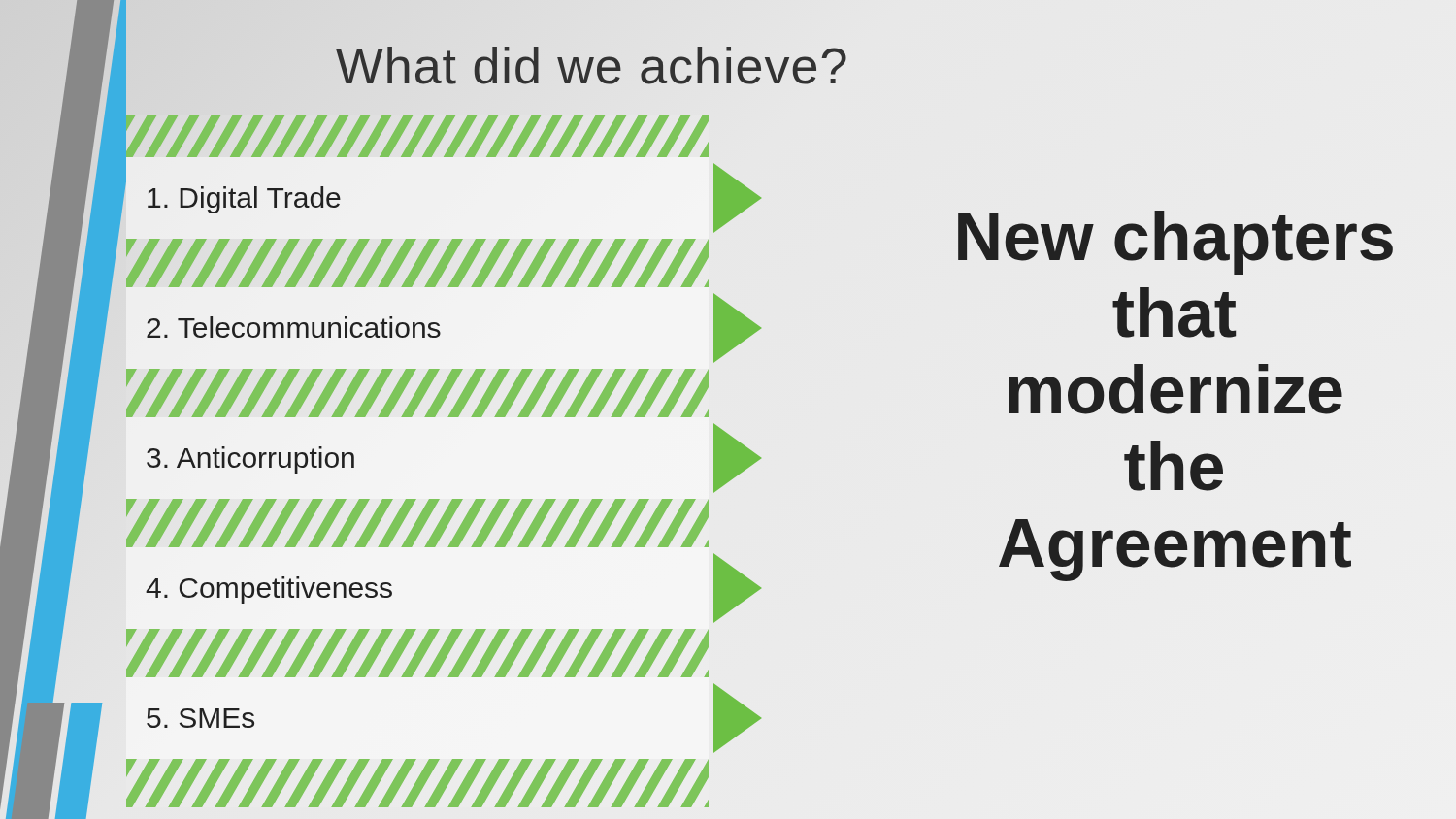Locate the list item containing "5. SMEs"
The height and width of the screenshot is (819, 1456).
(x=200, y=718)
